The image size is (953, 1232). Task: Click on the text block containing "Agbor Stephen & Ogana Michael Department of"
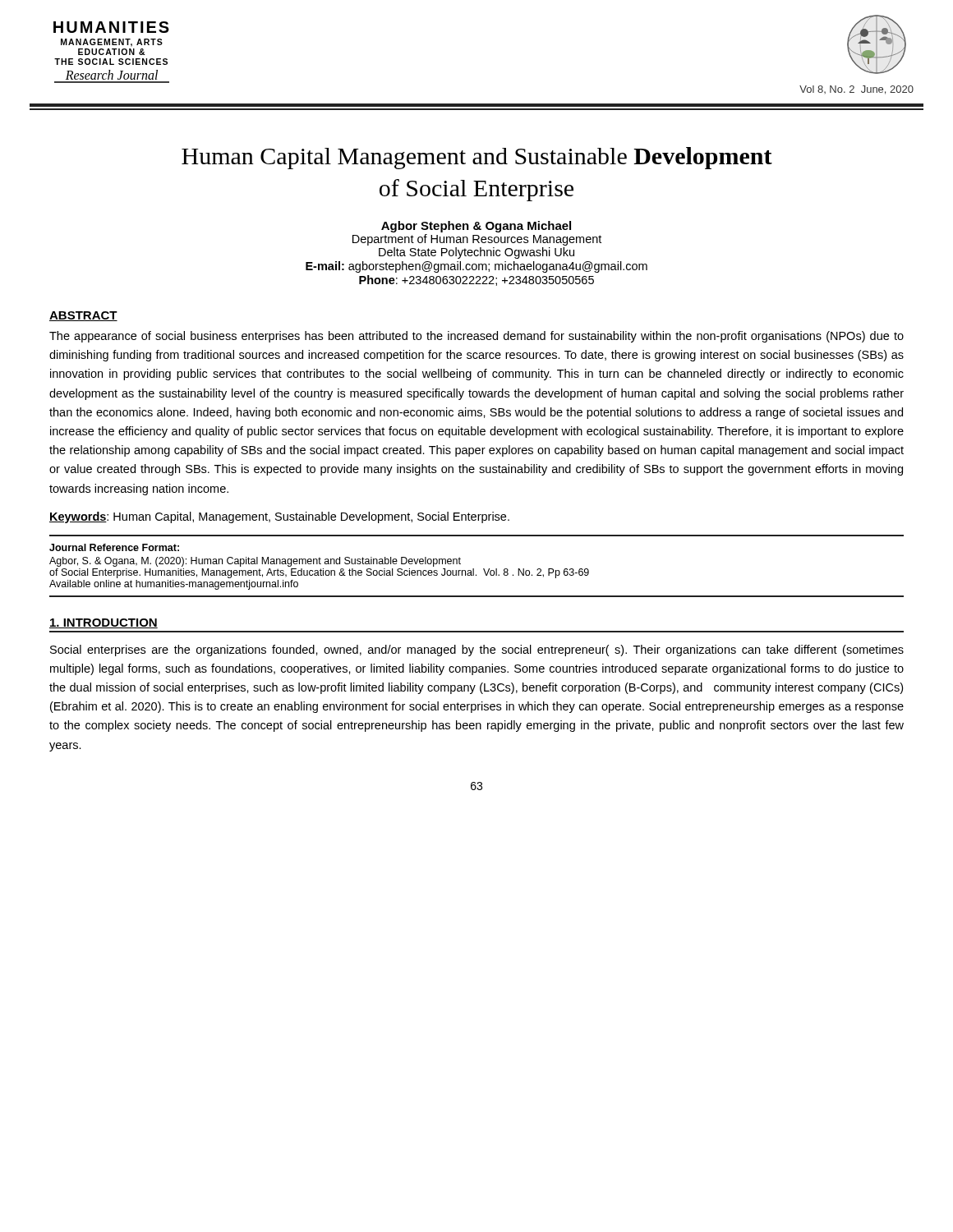pyautogui.click(x=476, y=253)
